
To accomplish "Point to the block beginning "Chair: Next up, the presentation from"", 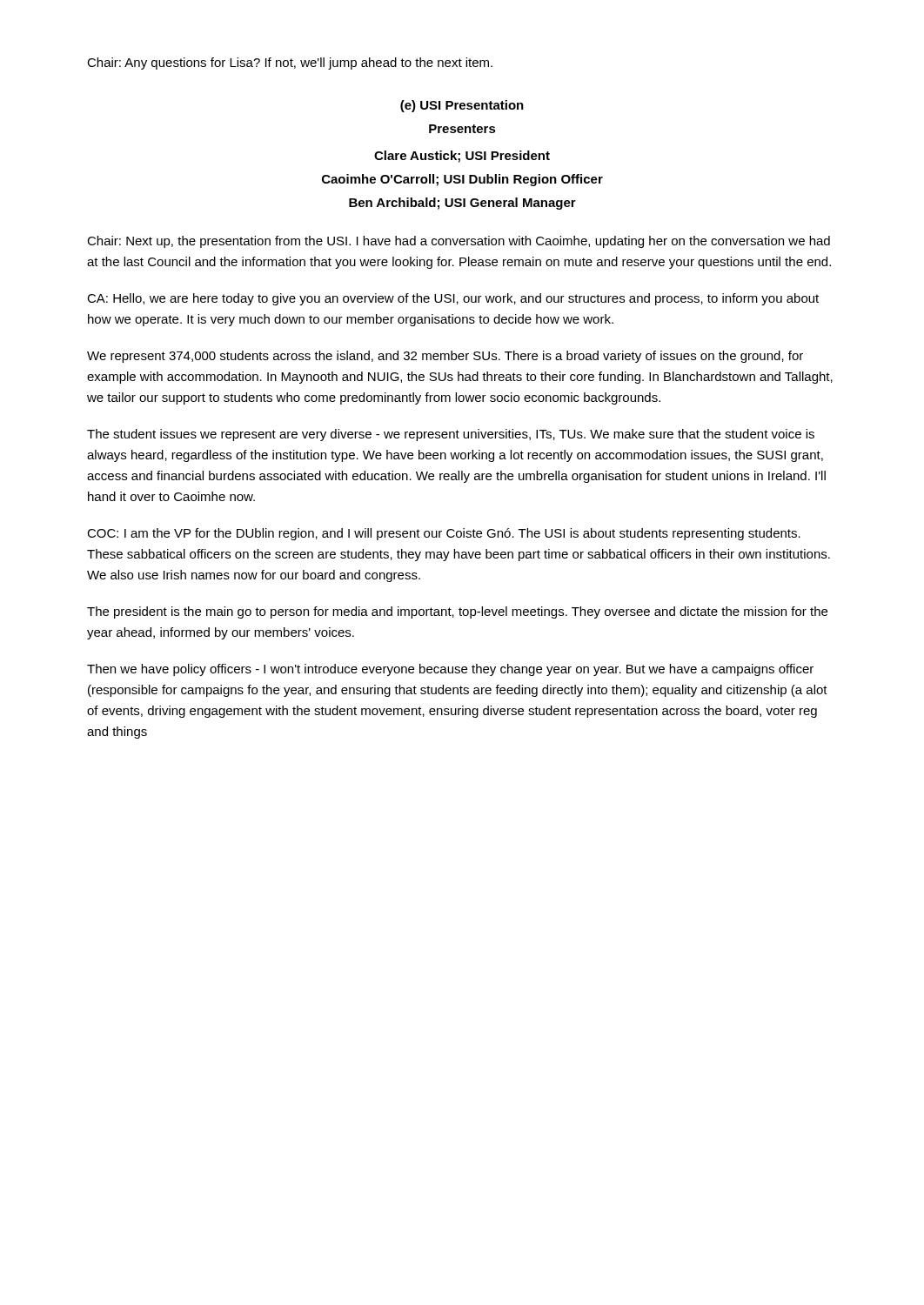I will click(460, 251).
